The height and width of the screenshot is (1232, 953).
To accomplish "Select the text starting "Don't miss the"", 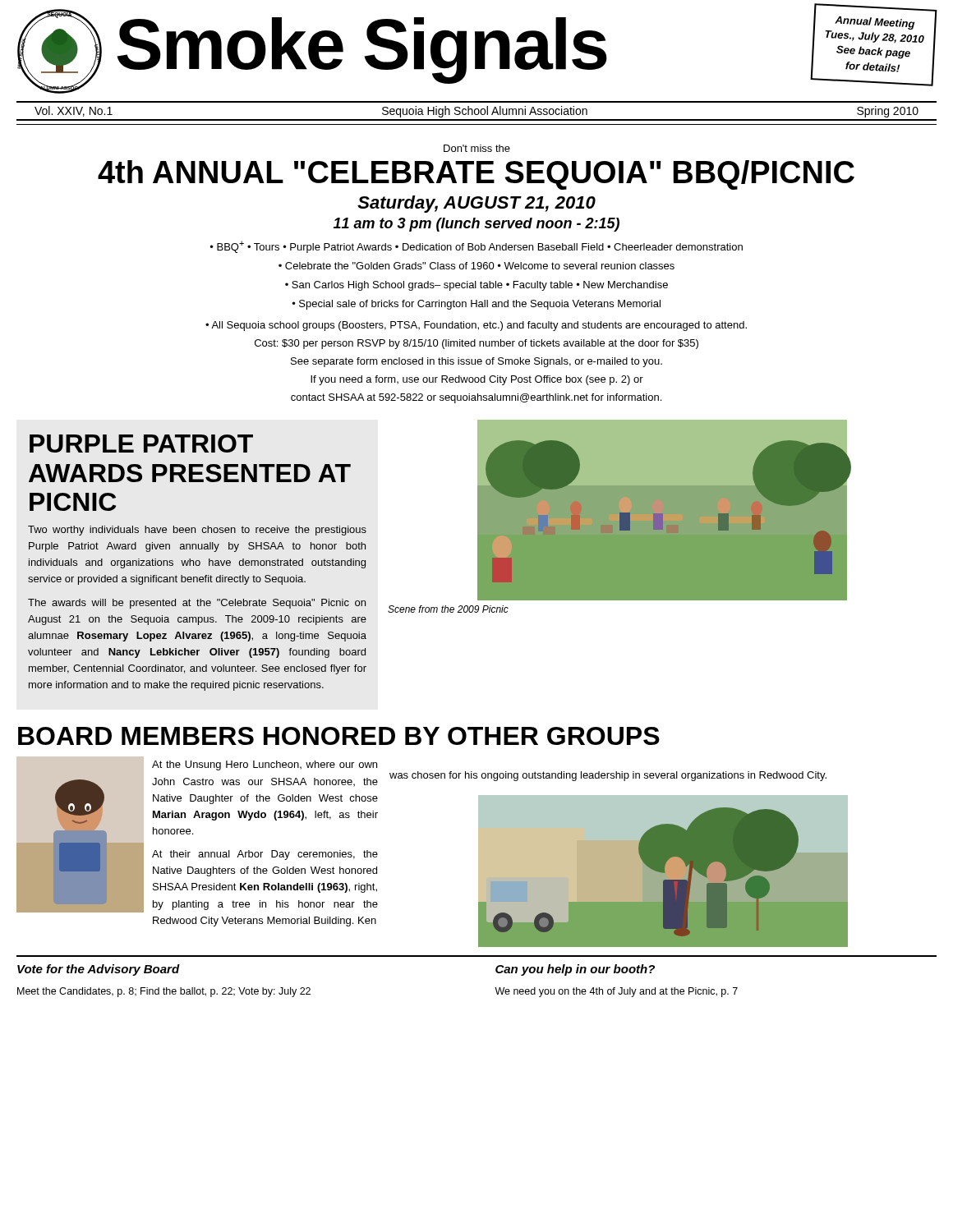I will (x=476, y=148).
